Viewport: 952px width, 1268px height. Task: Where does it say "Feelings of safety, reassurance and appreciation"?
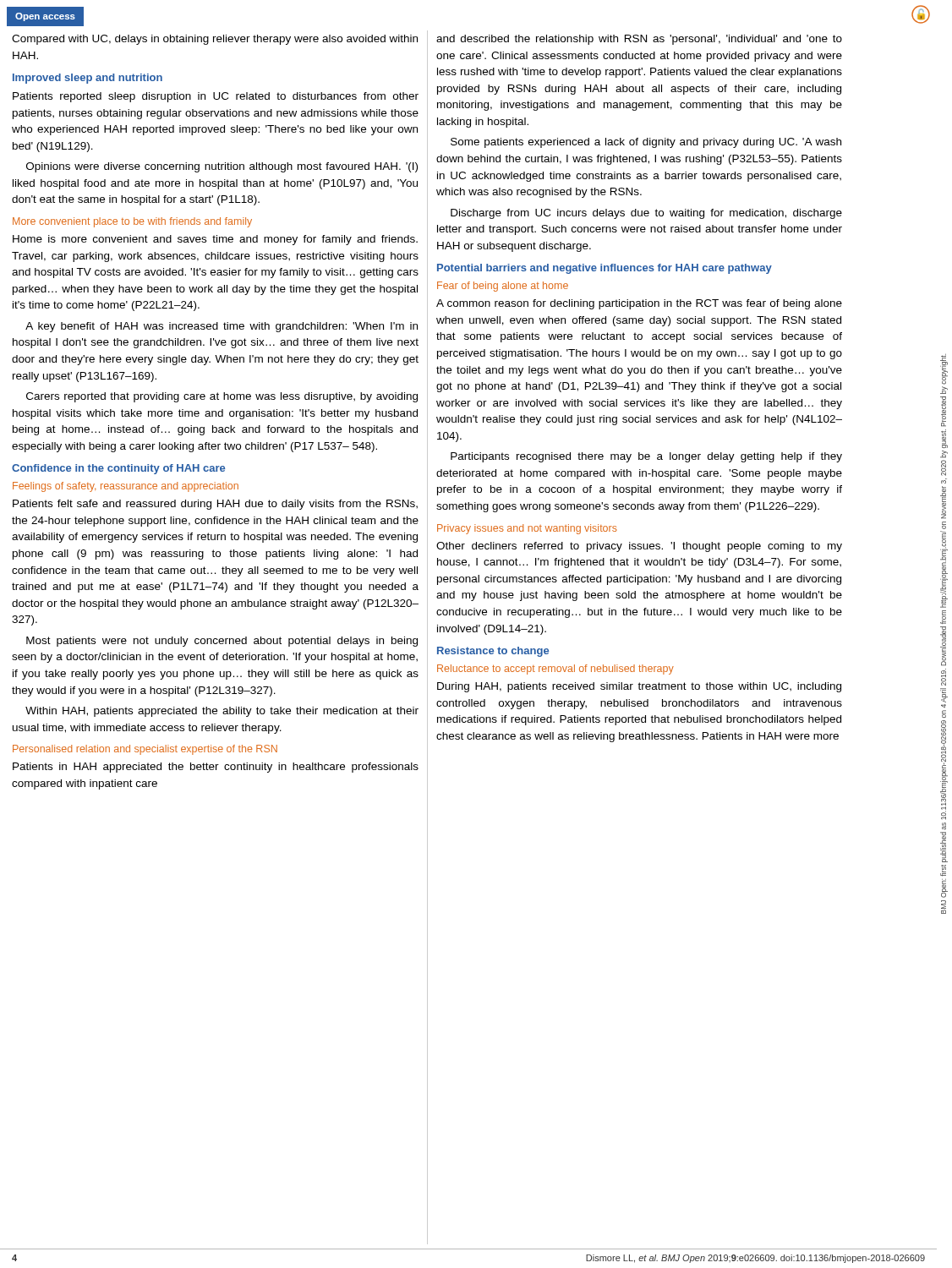(x=125, y=486)
